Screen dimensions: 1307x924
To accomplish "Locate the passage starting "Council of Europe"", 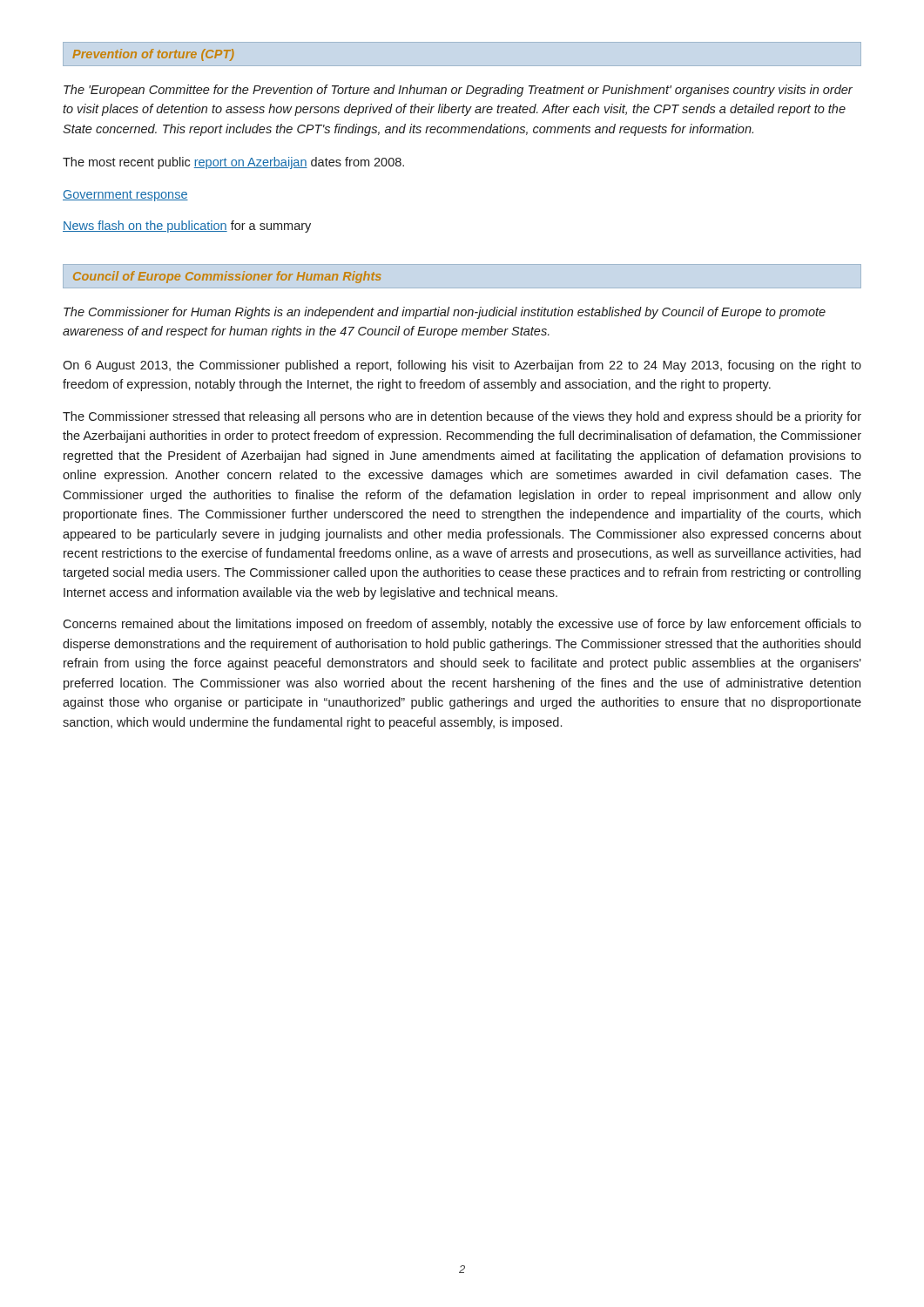I will pyautogui.click(x=227, y=276).
